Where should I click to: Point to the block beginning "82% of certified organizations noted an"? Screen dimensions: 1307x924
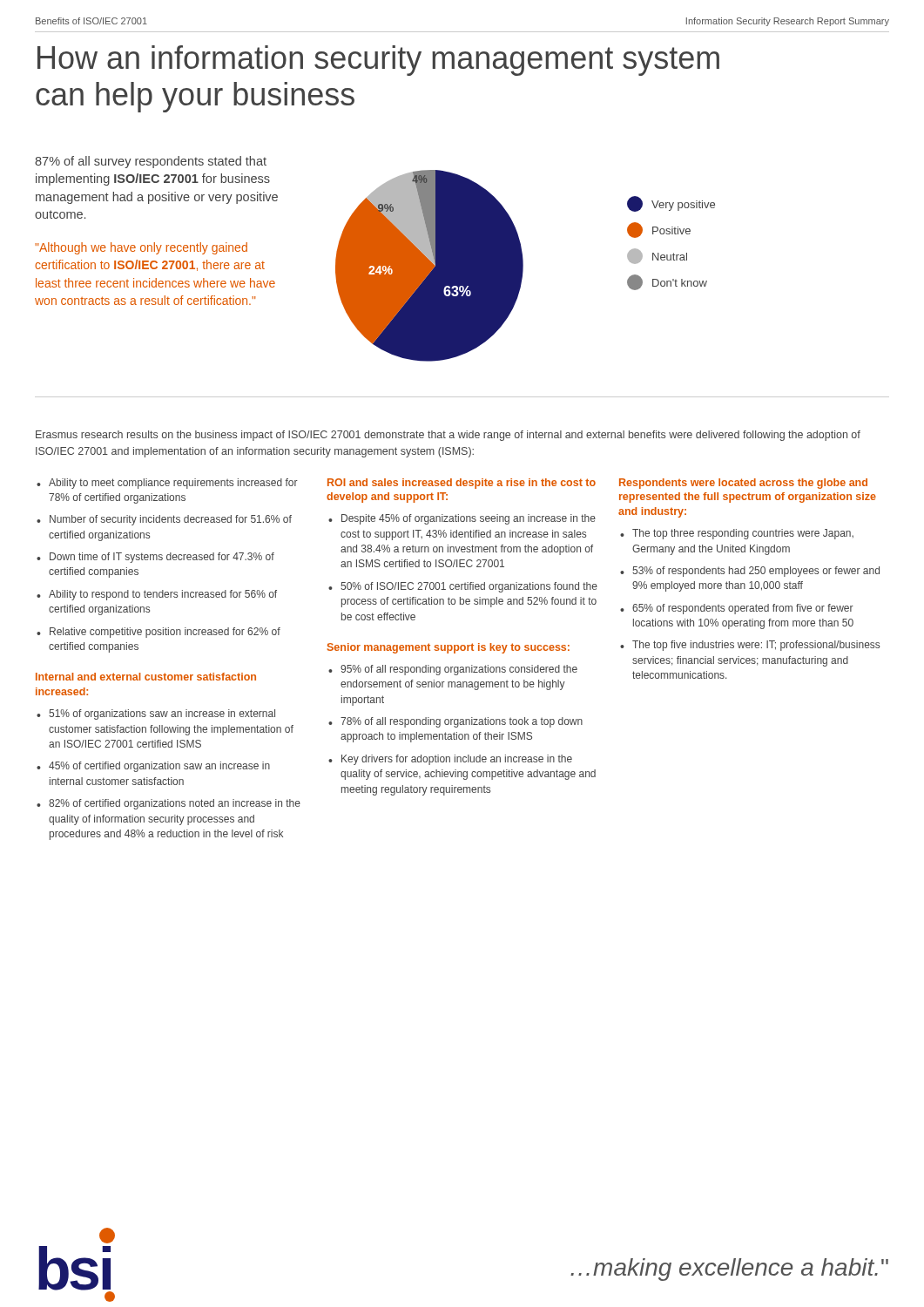tap(175, 819)
